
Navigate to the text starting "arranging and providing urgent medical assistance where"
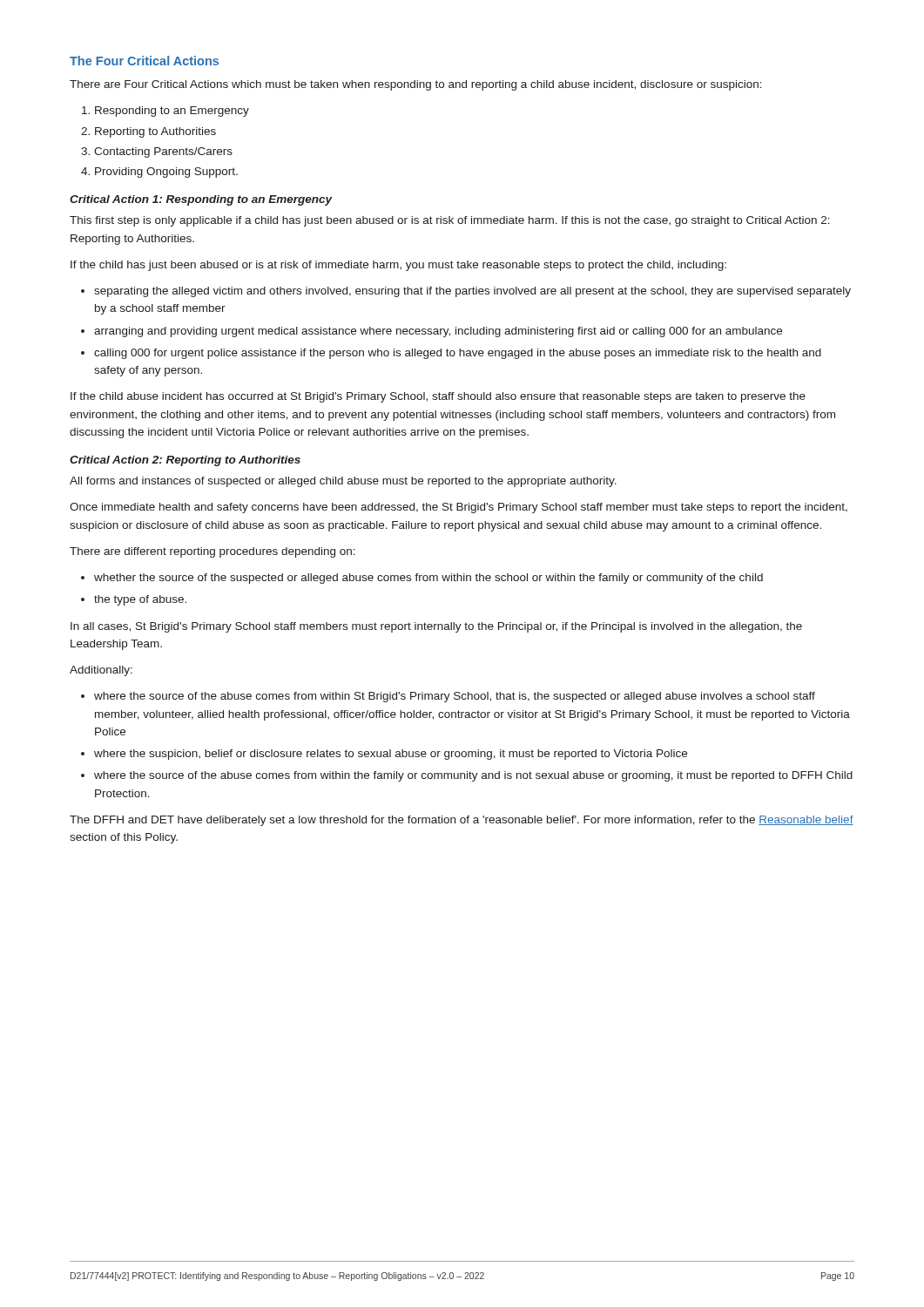point(438,330)
